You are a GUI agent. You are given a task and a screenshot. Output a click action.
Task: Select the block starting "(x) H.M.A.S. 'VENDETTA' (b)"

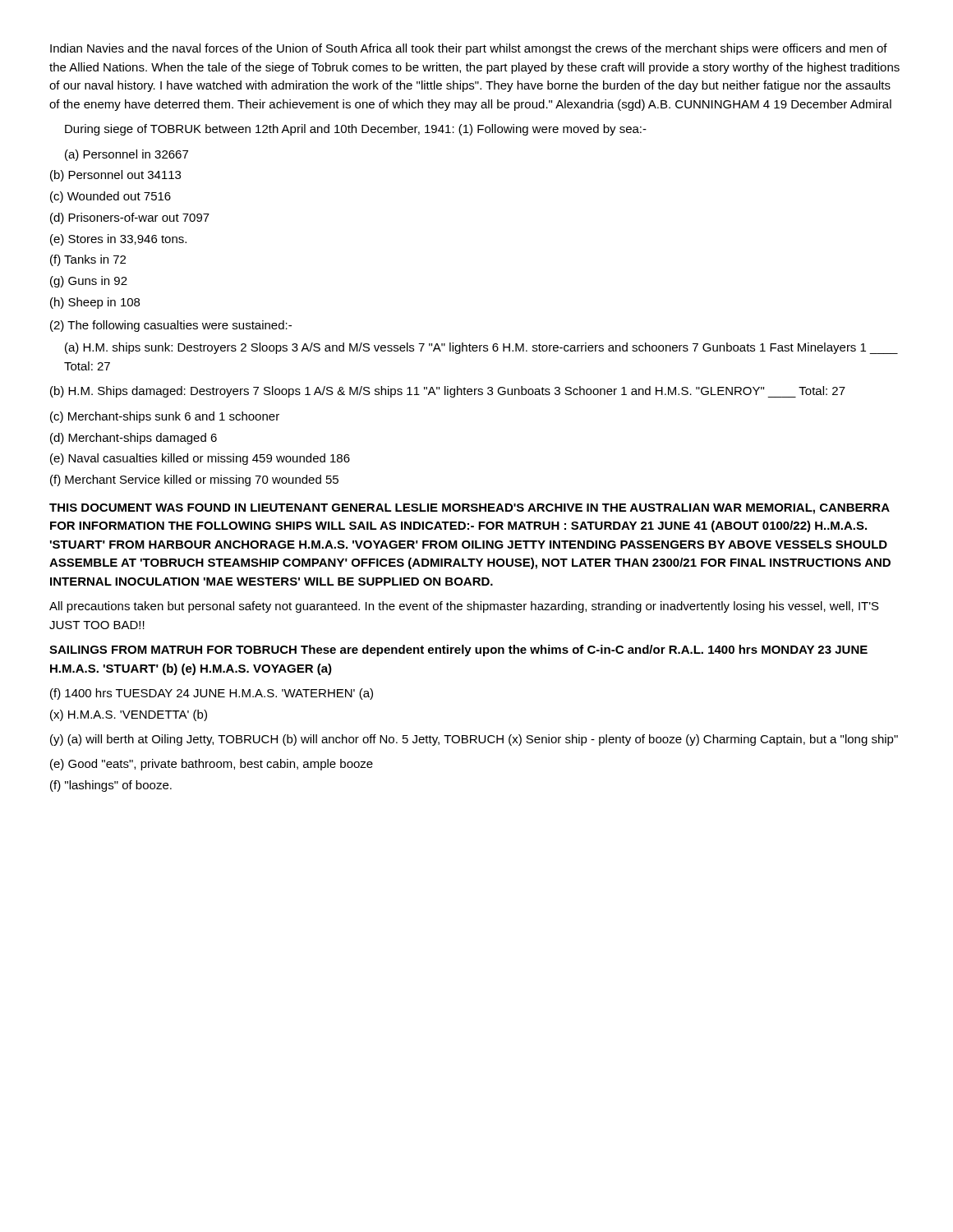pos(129,714)
